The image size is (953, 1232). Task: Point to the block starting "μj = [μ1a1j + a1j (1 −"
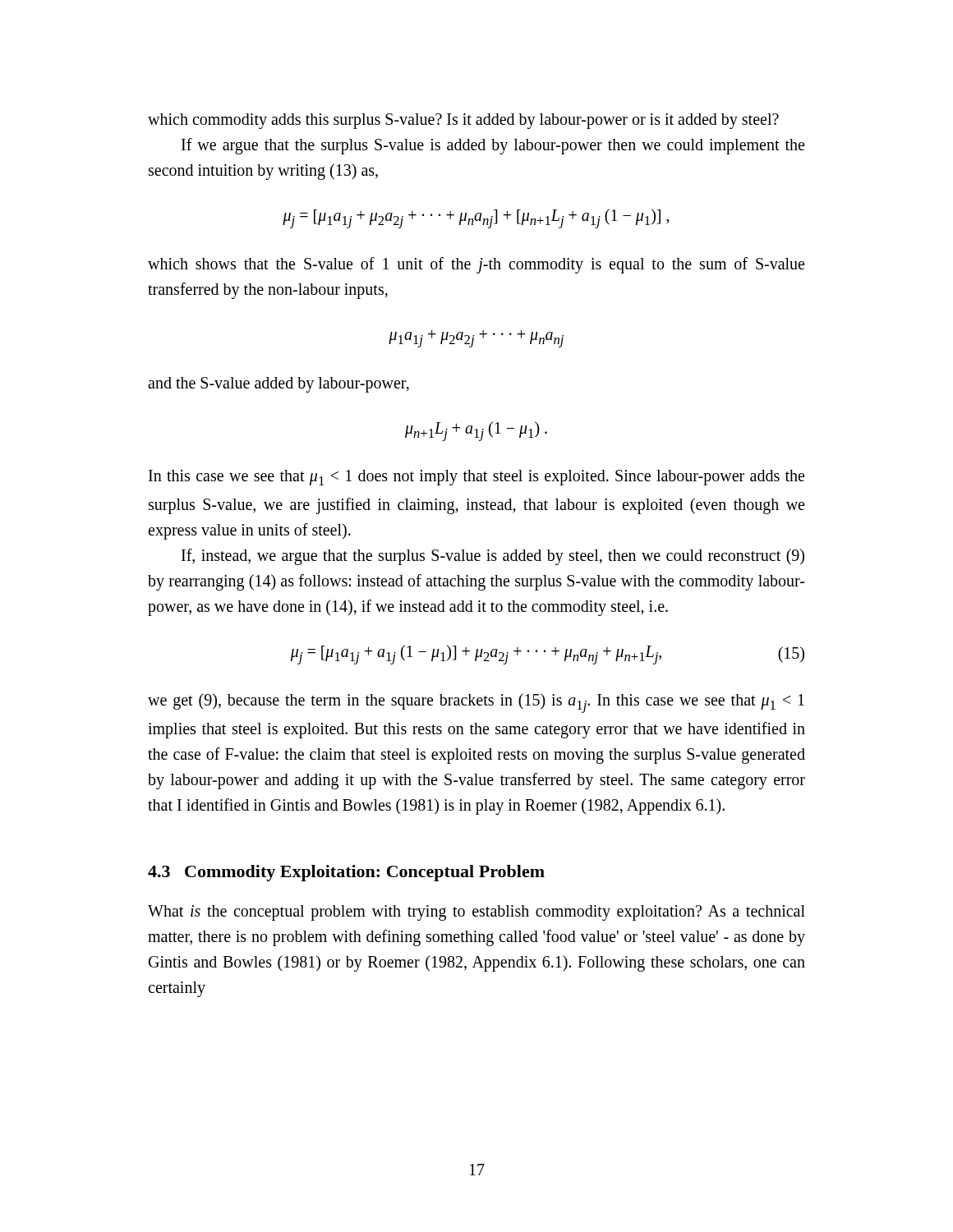tap(476, 654)
